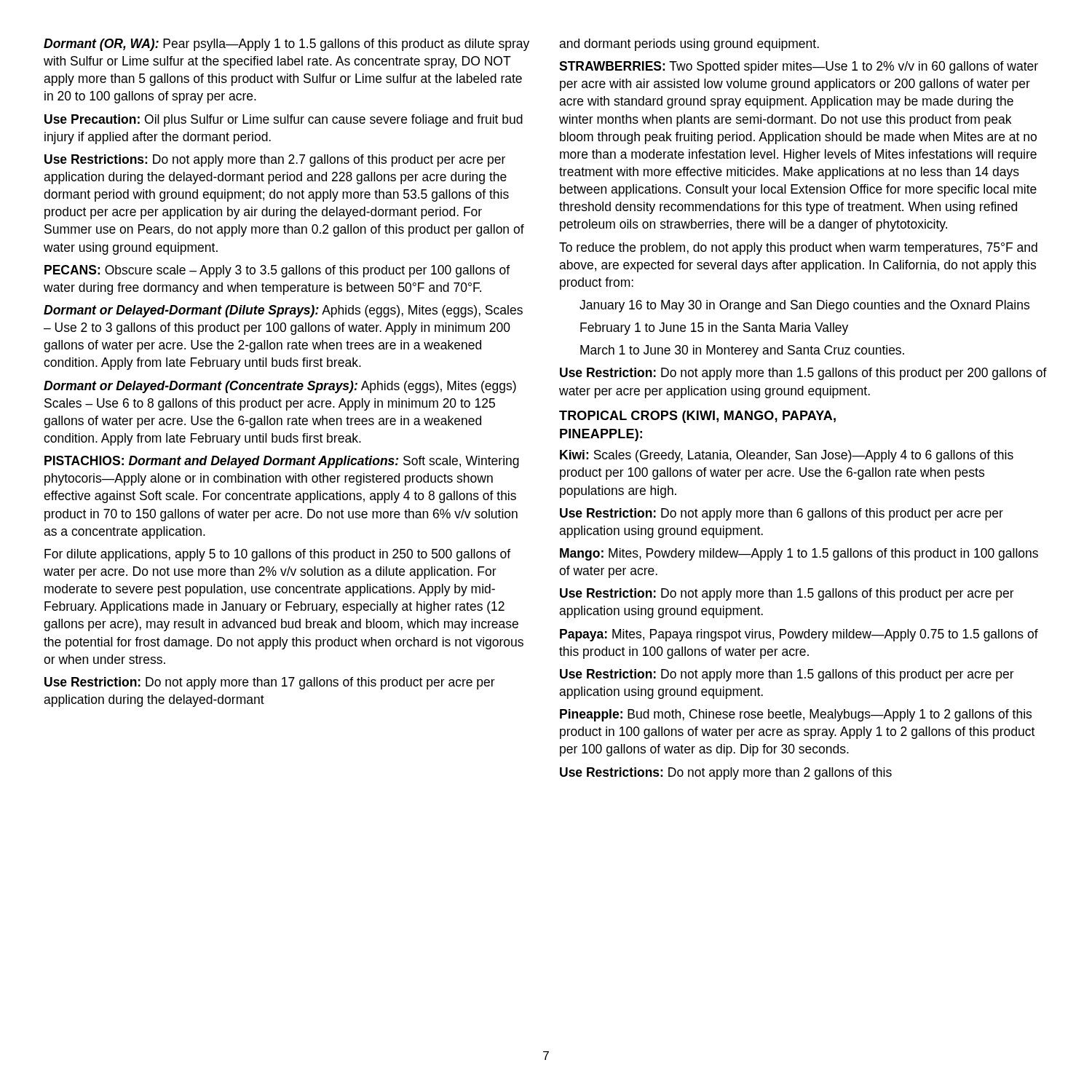Select the list item that reads "February 1 to June 15 in"
1092x1092 pixels.
[814, 328]
